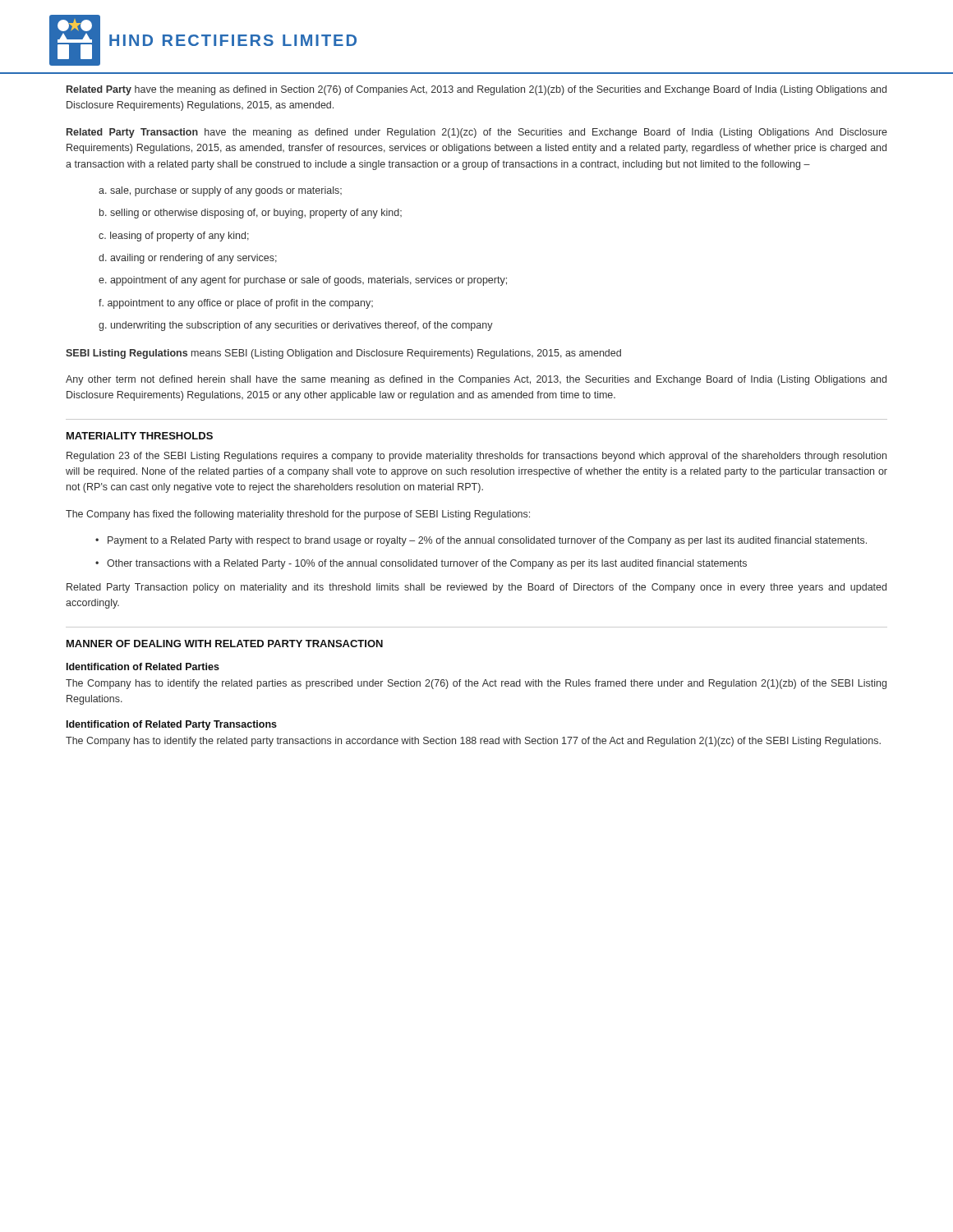Locate the section header with the text "MATERIALITY THRESHOLDS"
953x1232 pixels.
[139, 435]
